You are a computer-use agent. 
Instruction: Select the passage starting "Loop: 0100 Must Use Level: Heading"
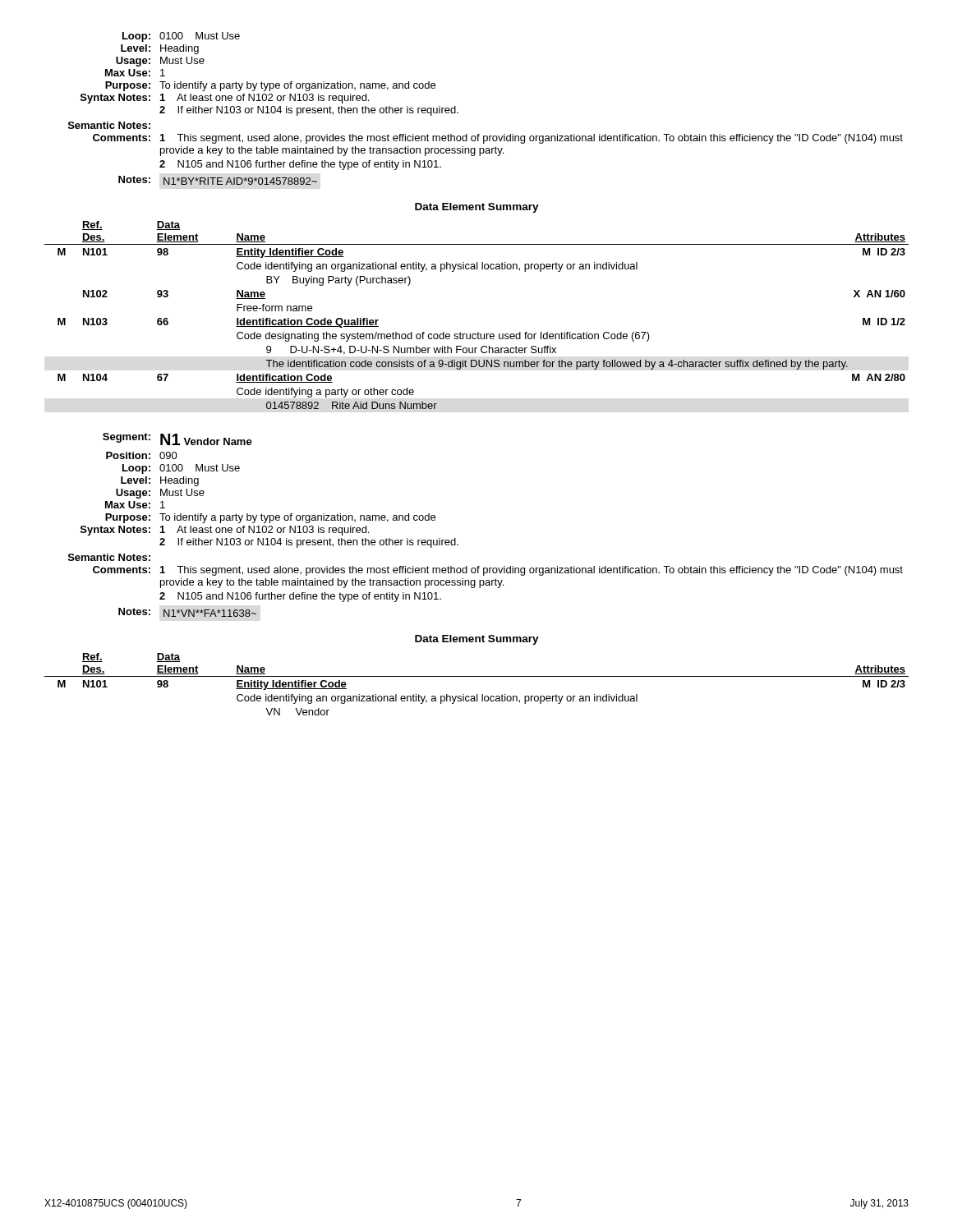(x=252, y=73)
